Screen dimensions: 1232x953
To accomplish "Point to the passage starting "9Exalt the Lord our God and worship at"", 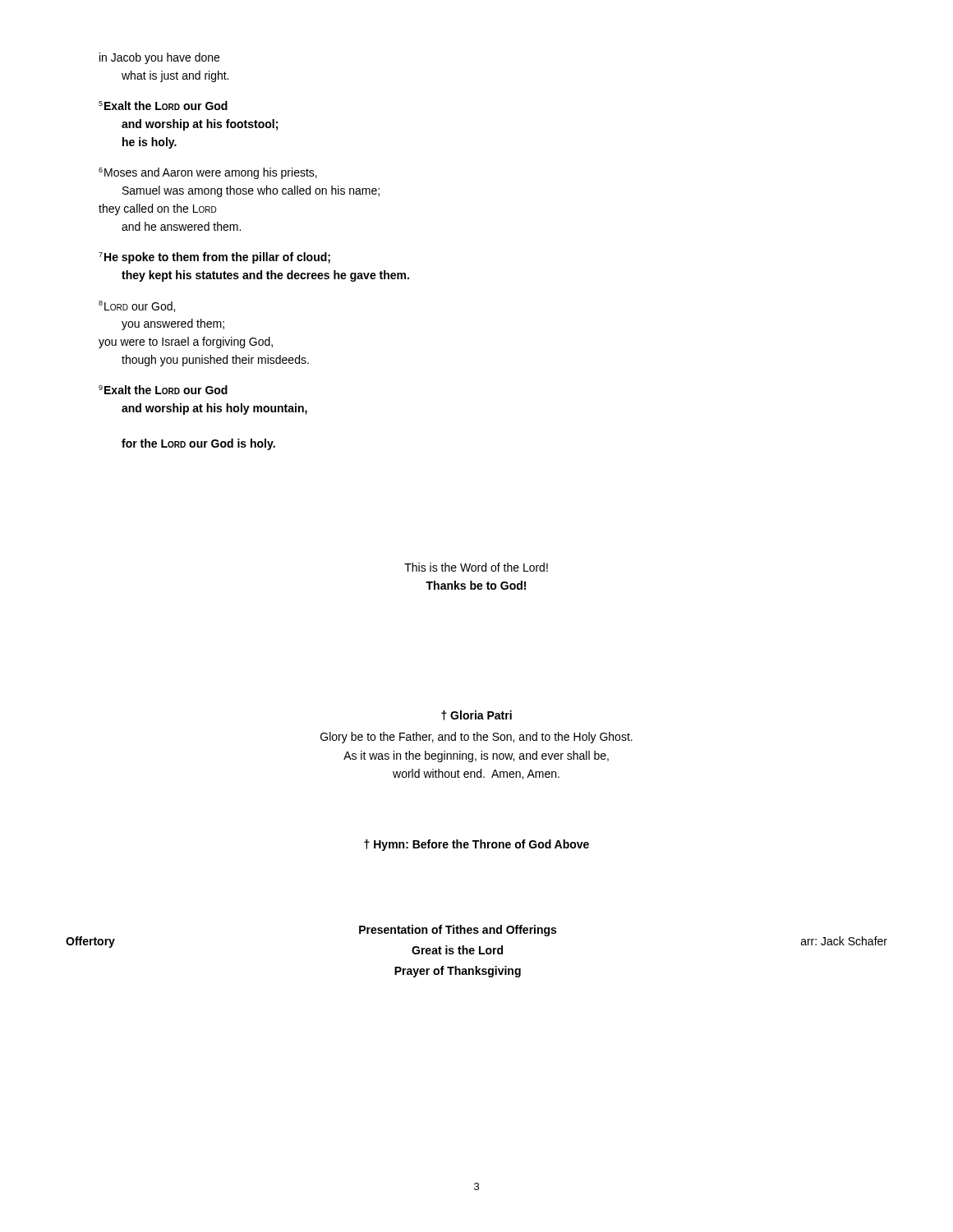I will [203, 417].
